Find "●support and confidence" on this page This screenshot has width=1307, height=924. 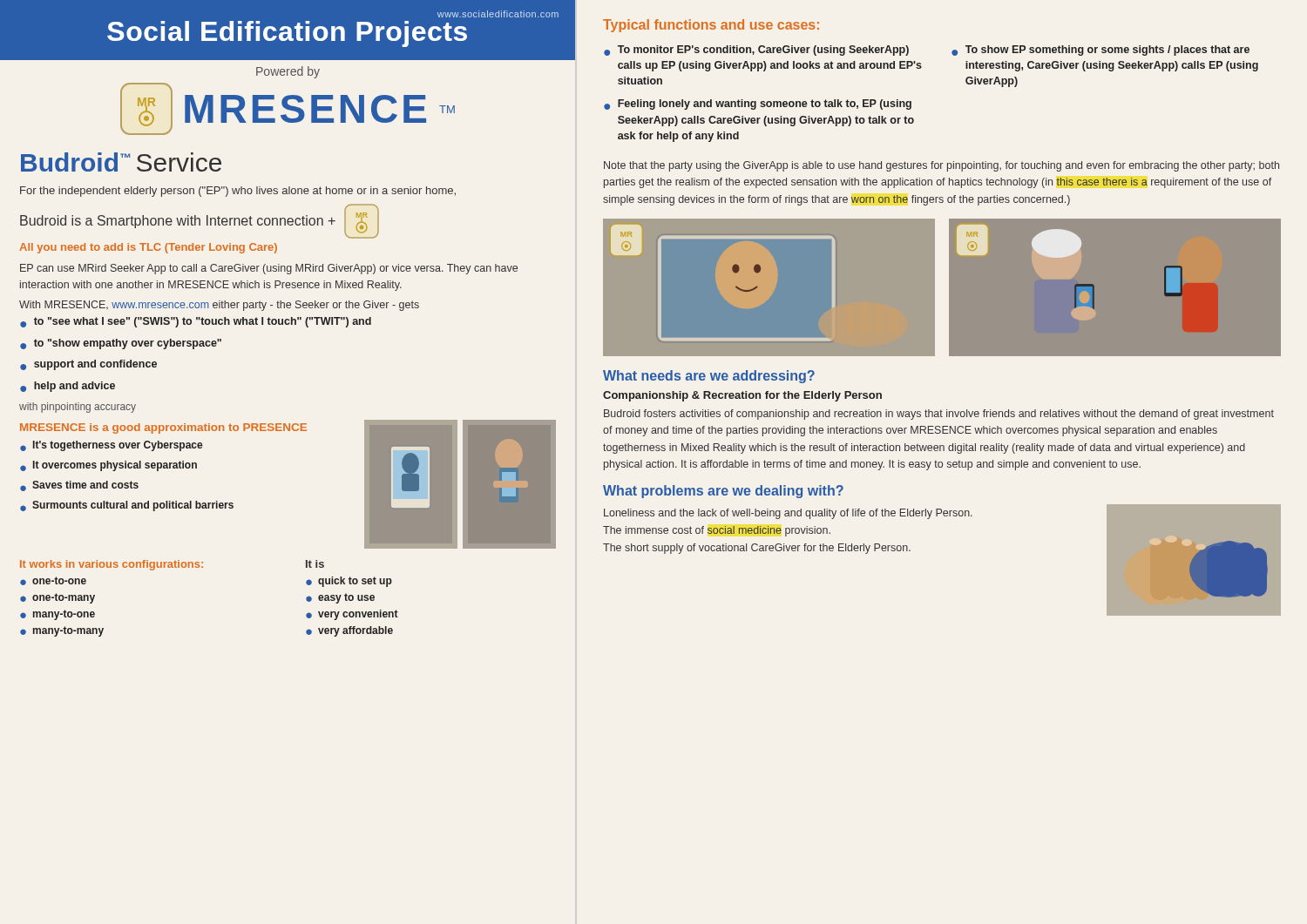point(88,367)
